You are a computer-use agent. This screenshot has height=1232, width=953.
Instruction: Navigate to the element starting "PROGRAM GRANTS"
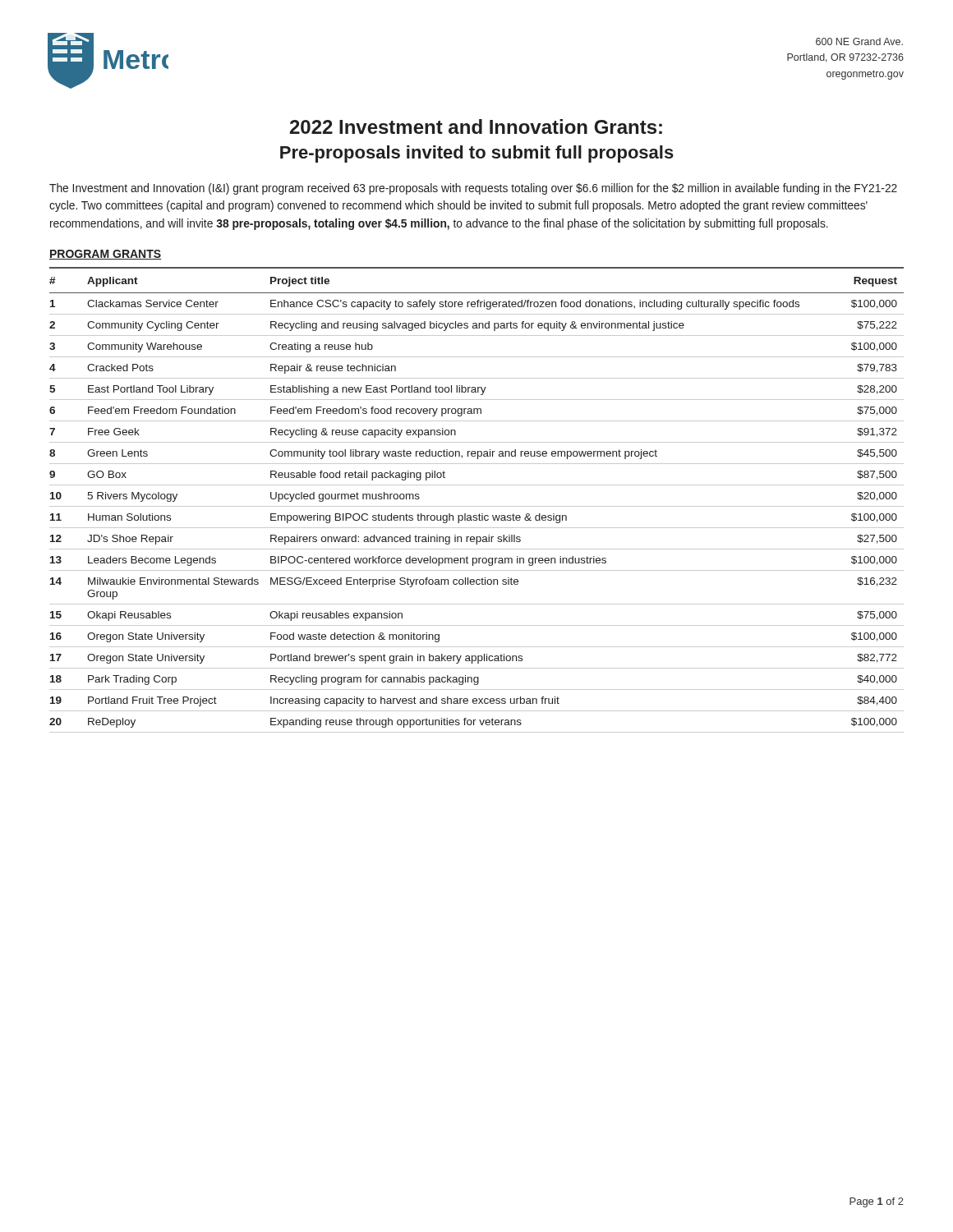click(105, 254)
